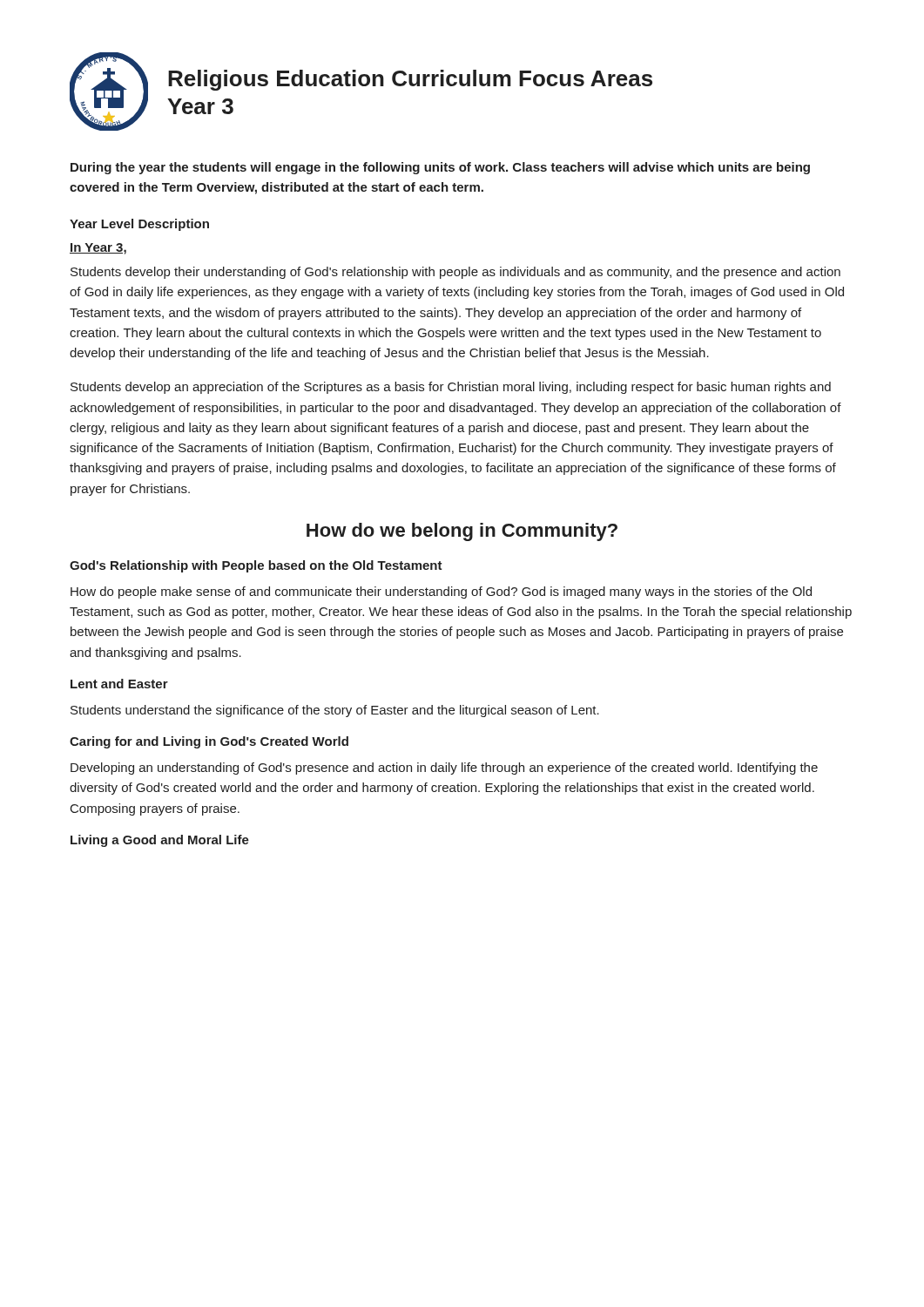
Task: Navigate to the block starting "How do people make sense of and communicate"
Action: pos(461,621)
